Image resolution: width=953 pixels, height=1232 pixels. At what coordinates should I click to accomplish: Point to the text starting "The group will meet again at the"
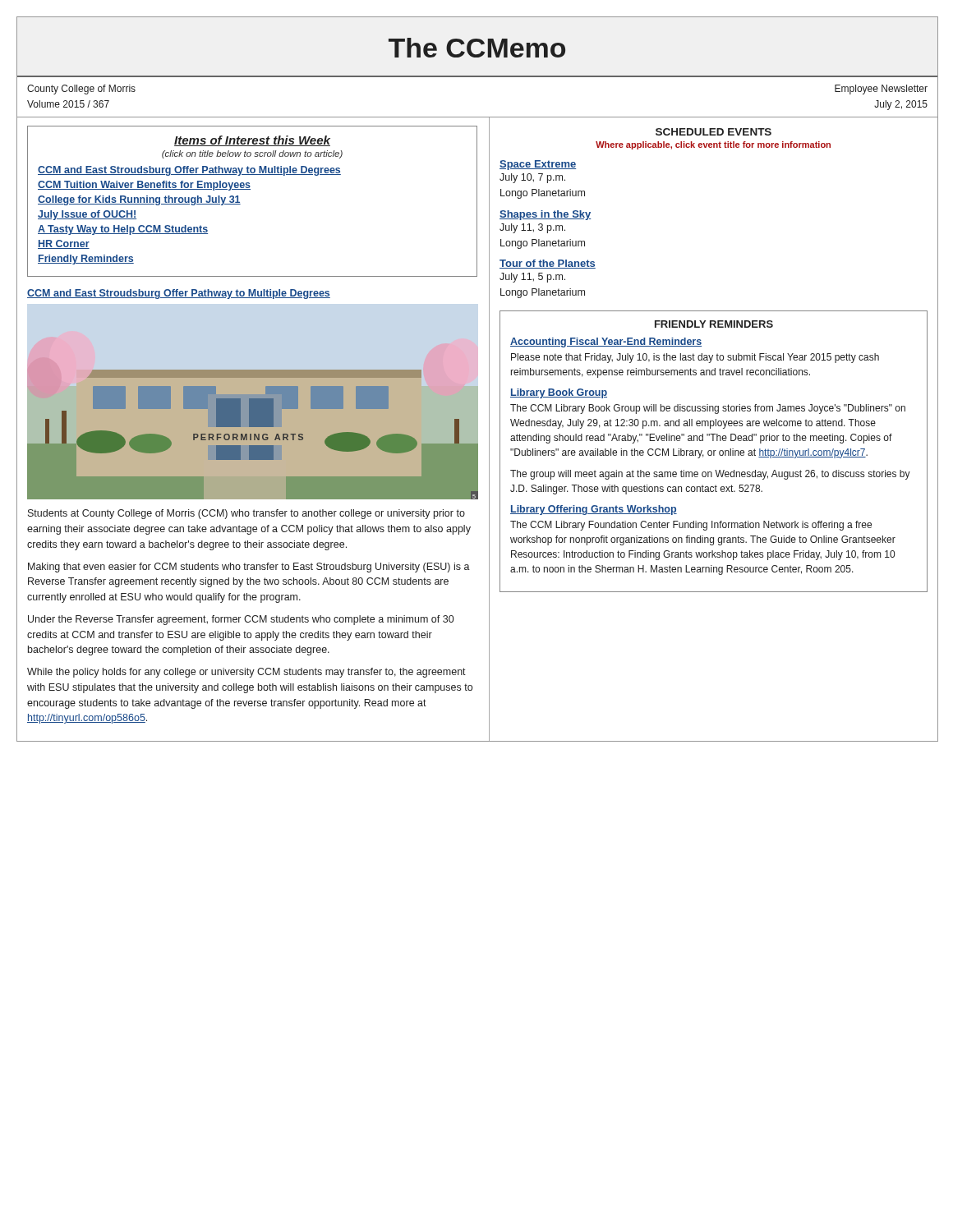coord(710,481)
